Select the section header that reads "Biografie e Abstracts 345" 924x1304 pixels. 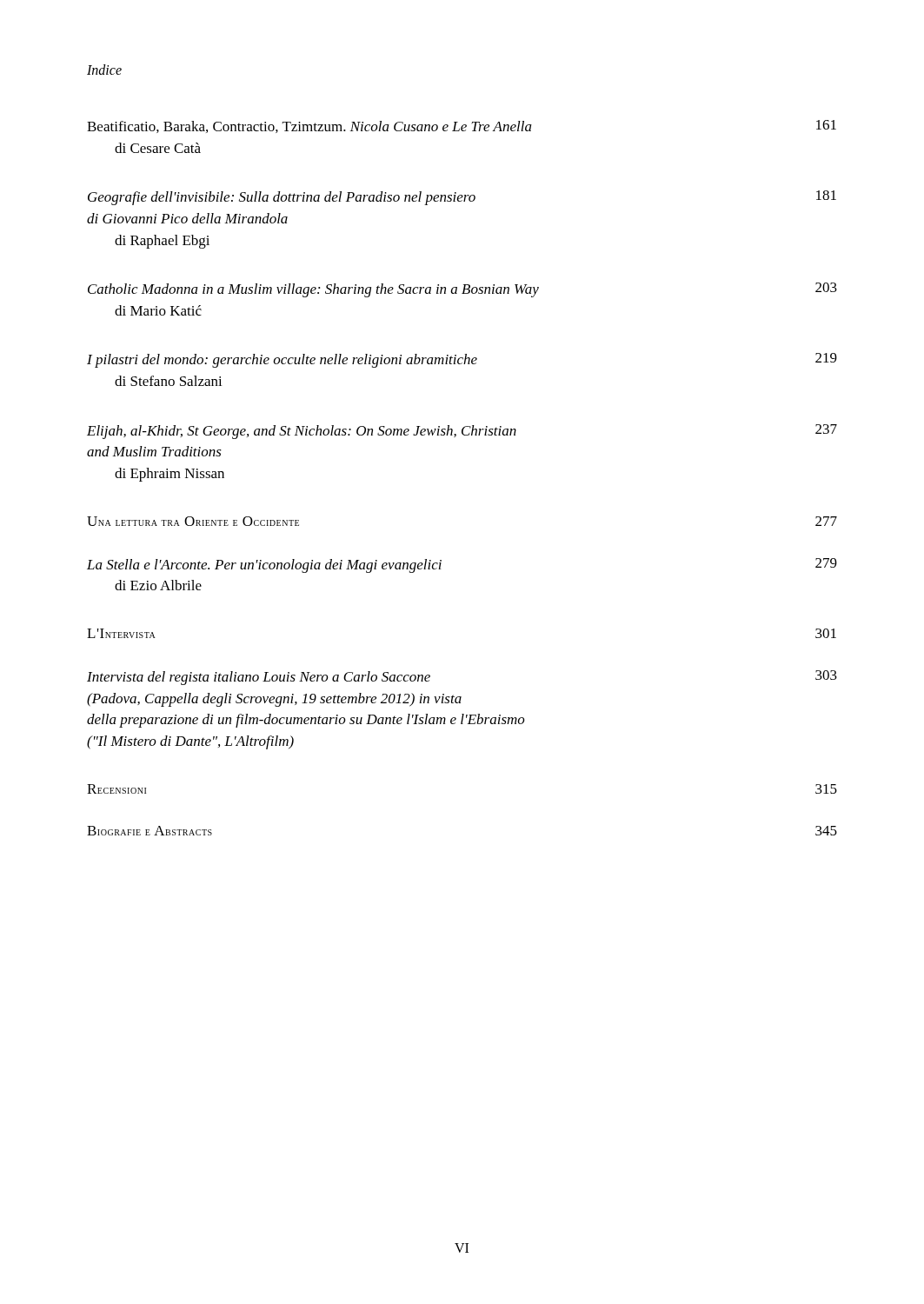(147, 830)
